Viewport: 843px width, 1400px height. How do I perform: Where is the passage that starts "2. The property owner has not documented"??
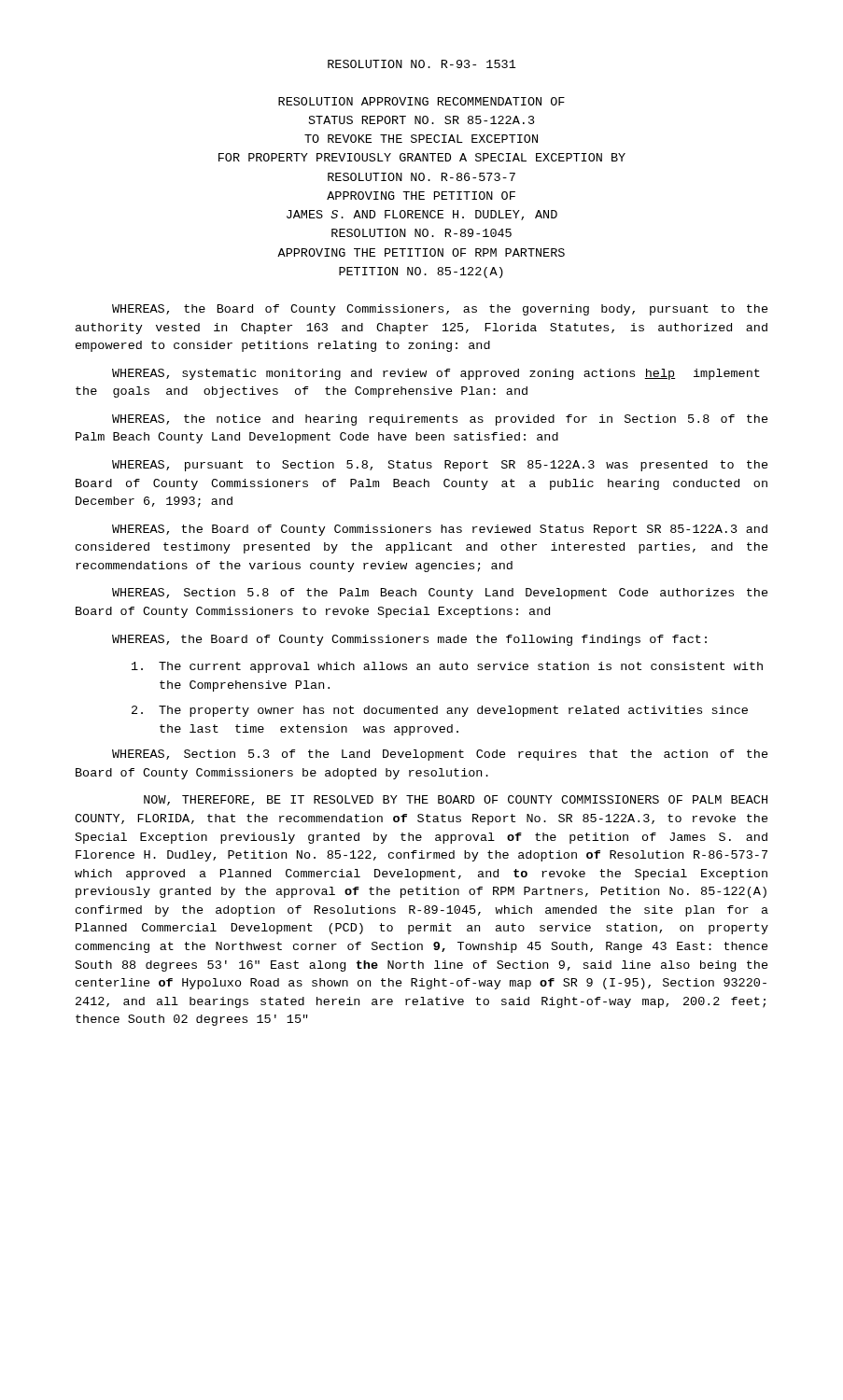(449, 720)
